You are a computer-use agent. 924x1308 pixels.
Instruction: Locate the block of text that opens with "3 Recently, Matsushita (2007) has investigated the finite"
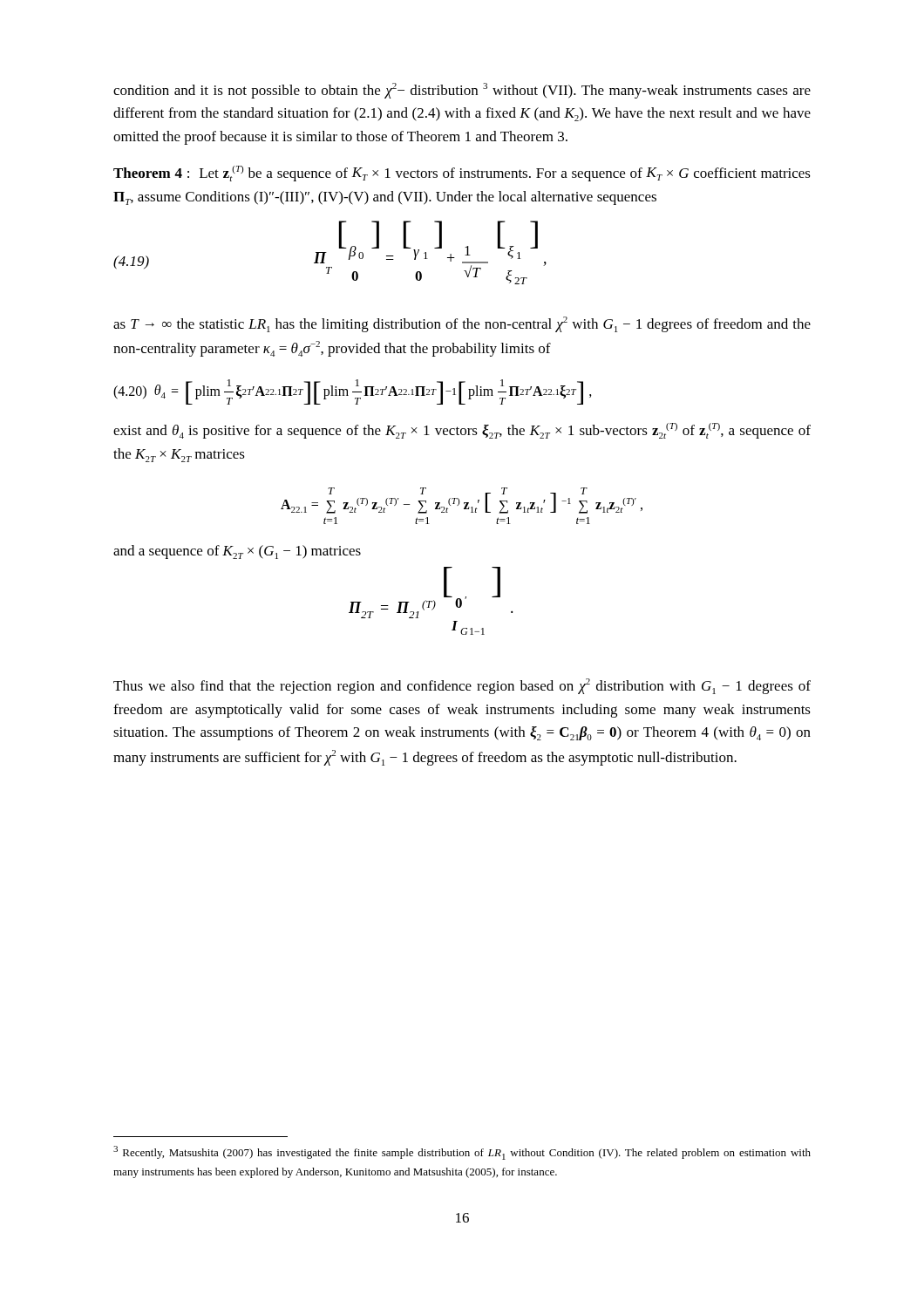point(462,1161)
